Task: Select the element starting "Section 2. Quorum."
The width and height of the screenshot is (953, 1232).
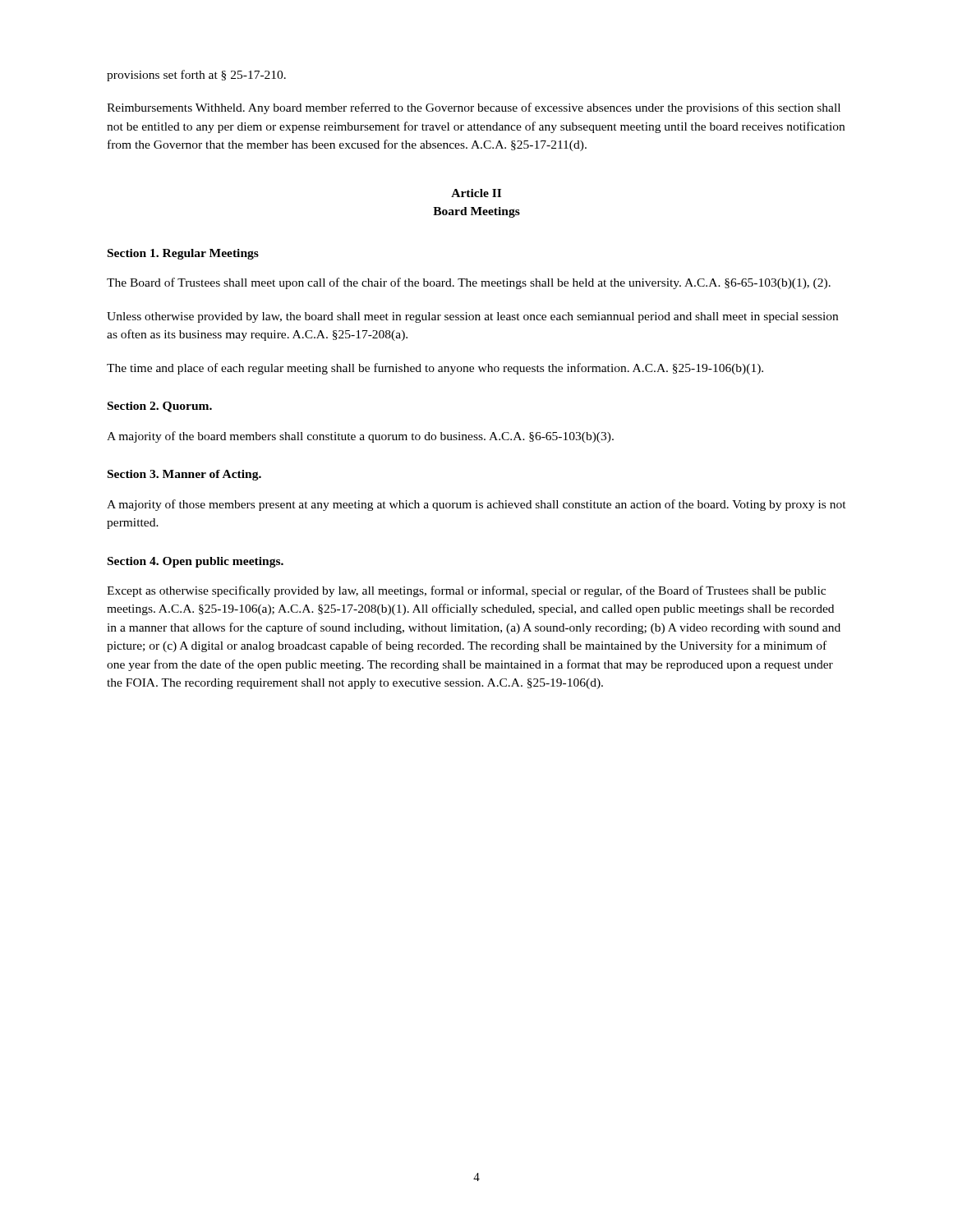Action: click(160, 405)
